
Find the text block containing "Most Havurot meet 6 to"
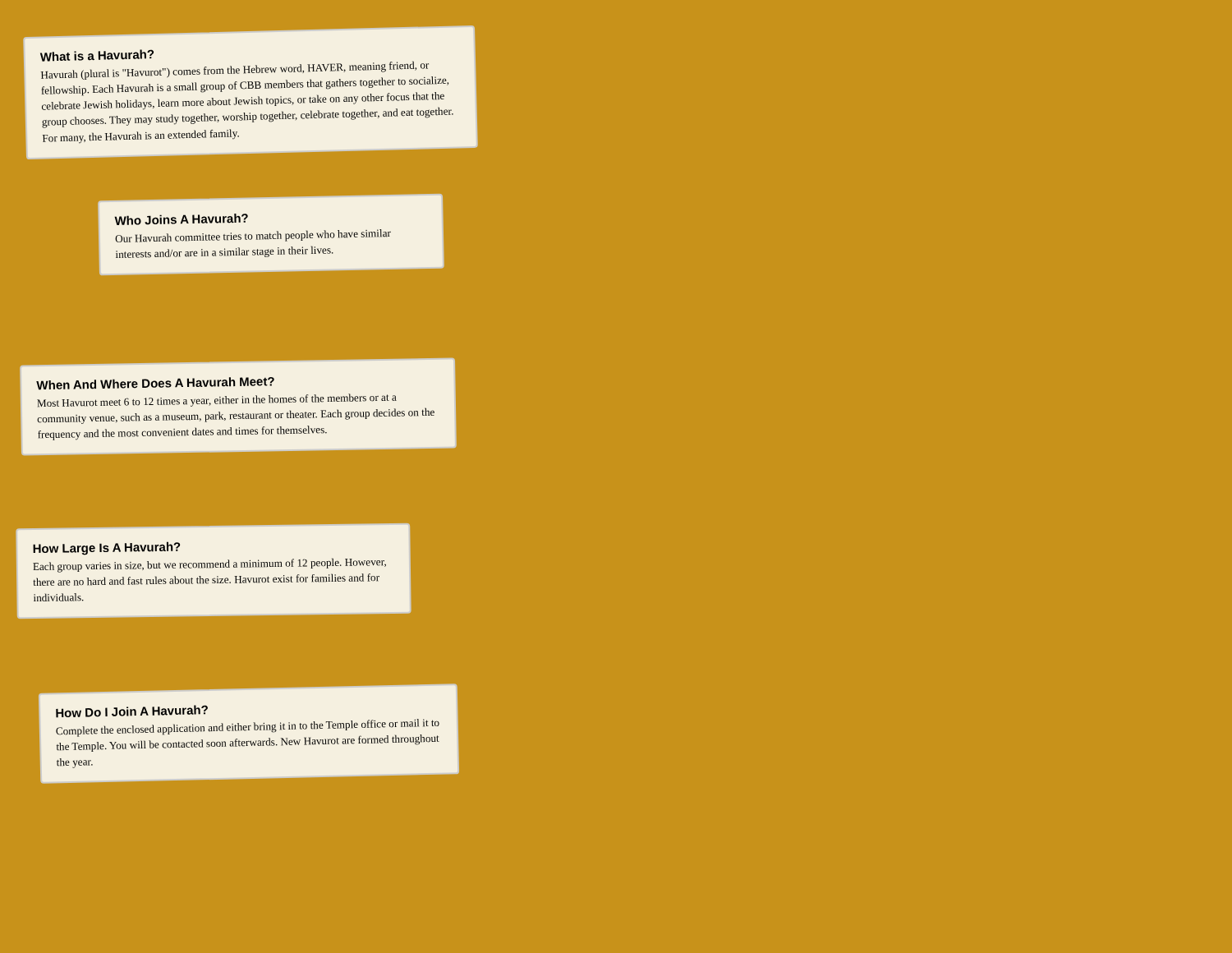[x=238, y=415]
